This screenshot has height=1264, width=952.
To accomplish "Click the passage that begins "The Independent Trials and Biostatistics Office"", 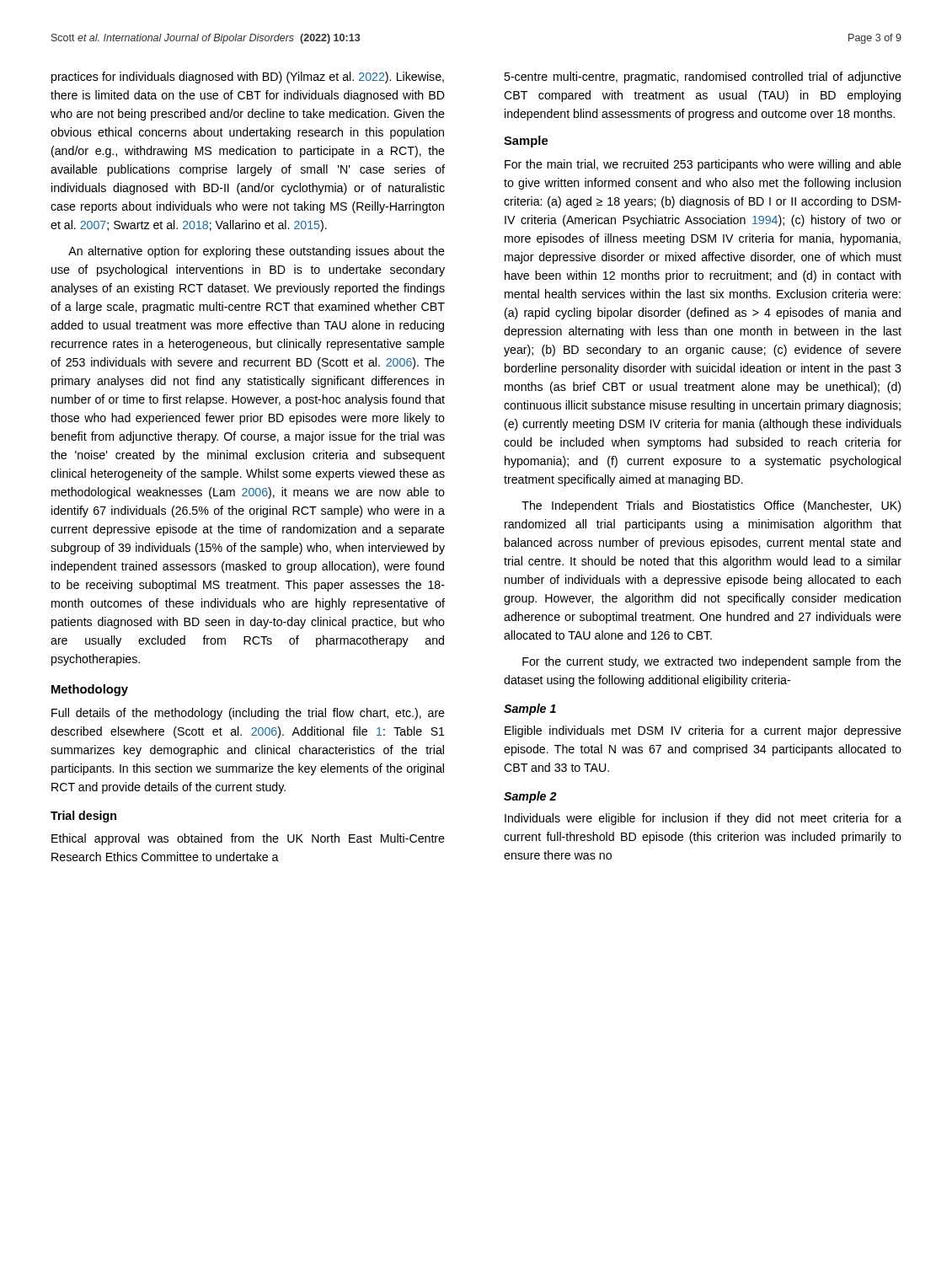I will point(703,570).
